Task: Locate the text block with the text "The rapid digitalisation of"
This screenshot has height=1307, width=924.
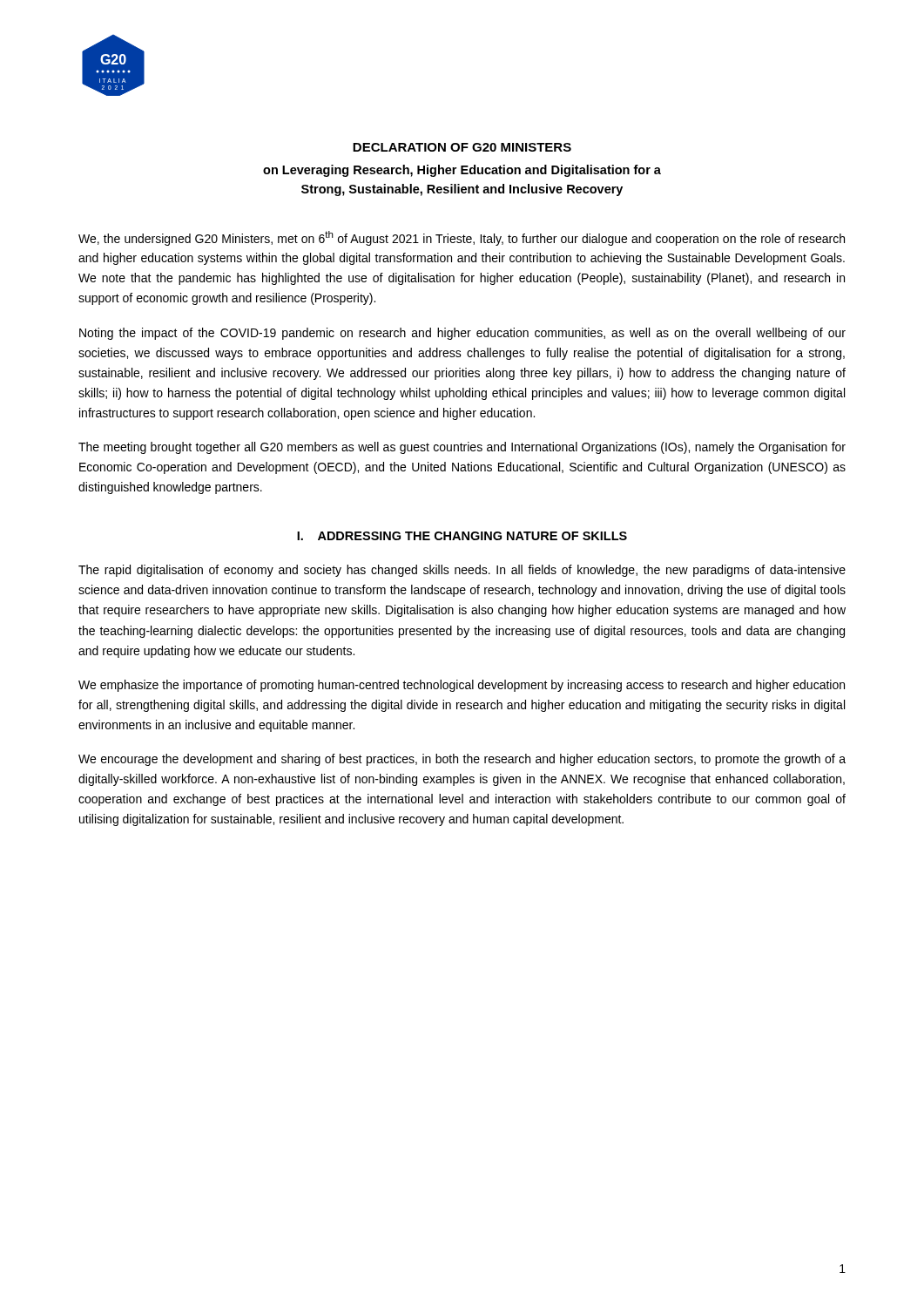Action: 462,610
